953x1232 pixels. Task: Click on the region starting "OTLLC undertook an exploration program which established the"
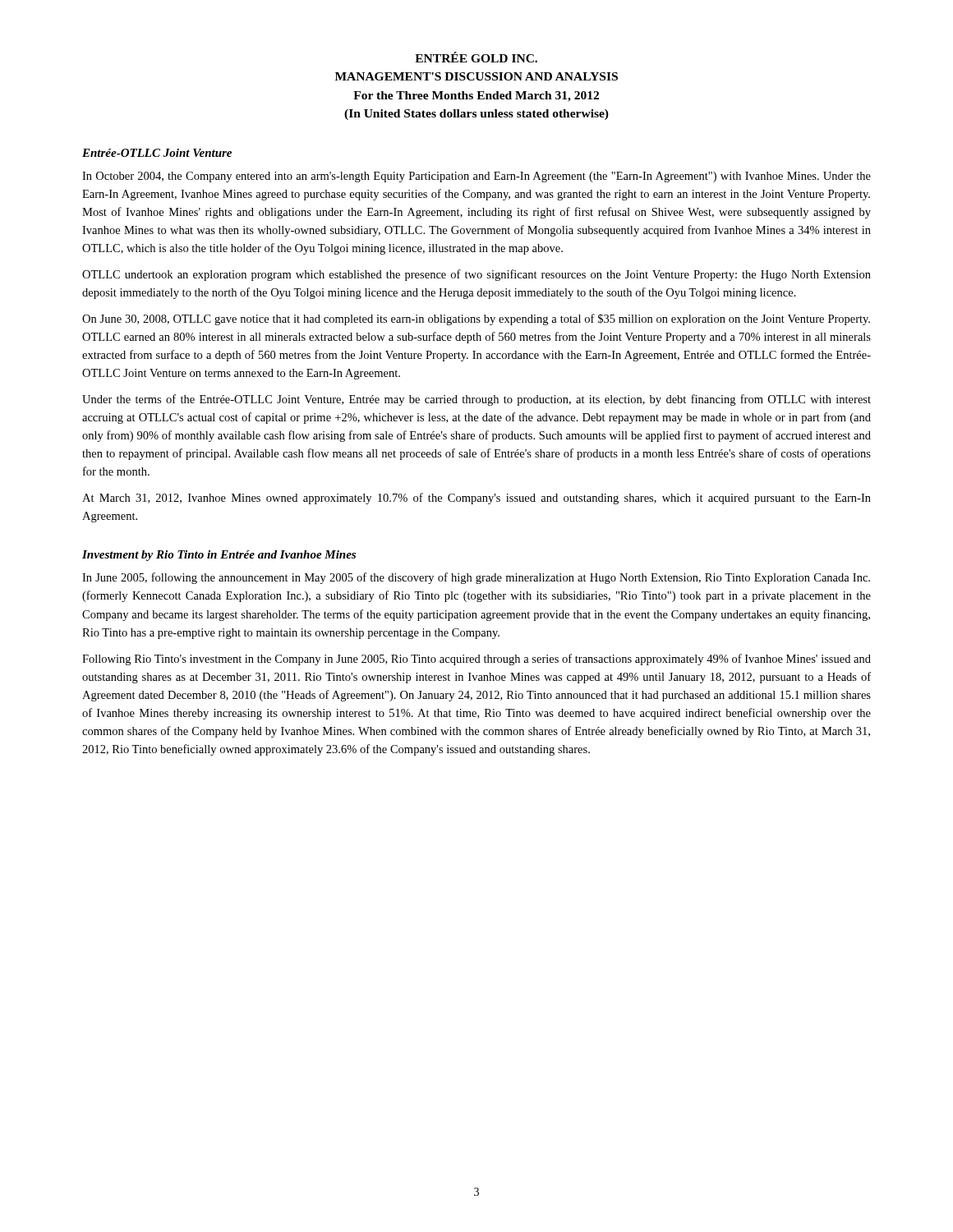(476, 283)
